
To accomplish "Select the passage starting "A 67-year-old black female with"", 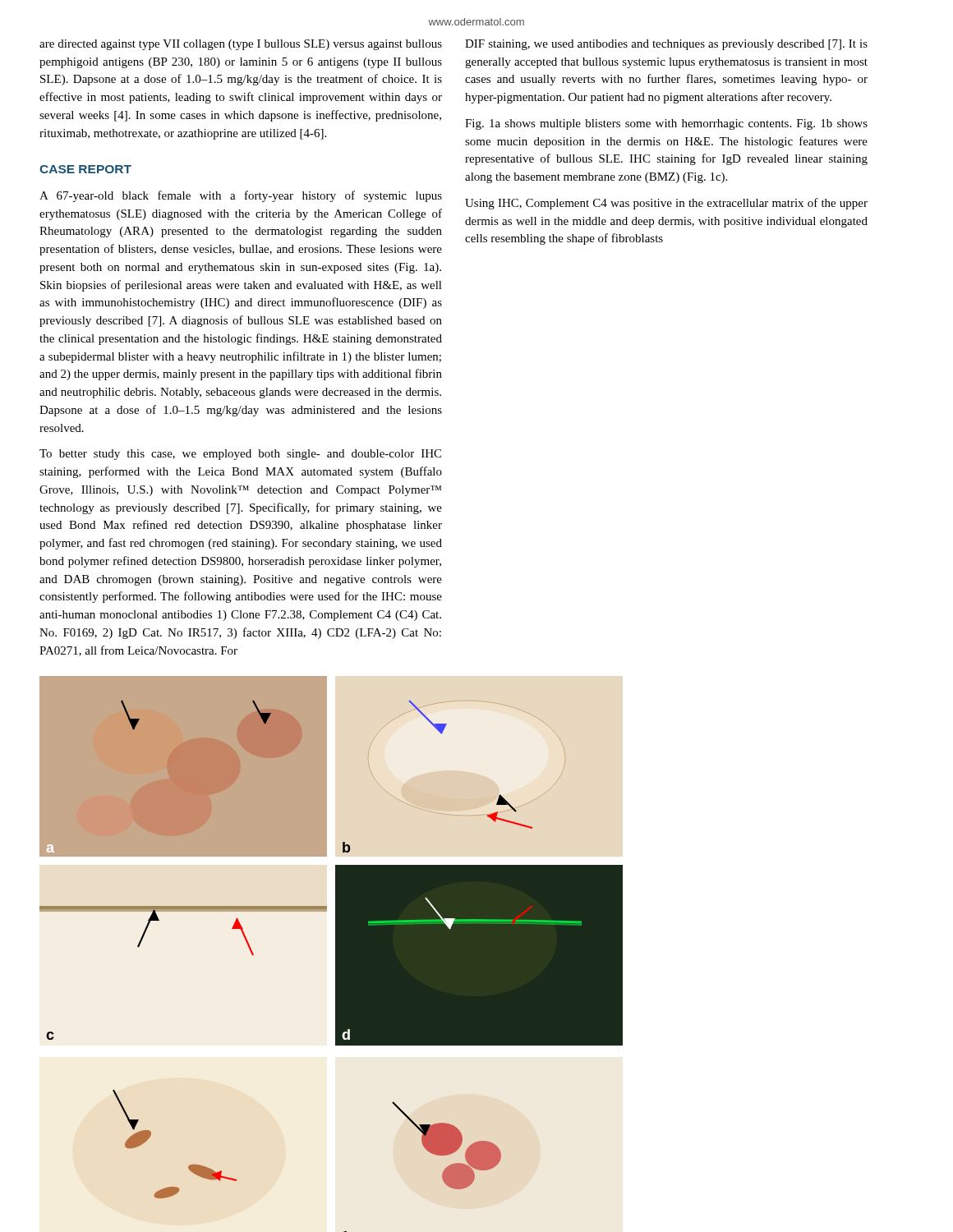I will [x=241, y=312].
